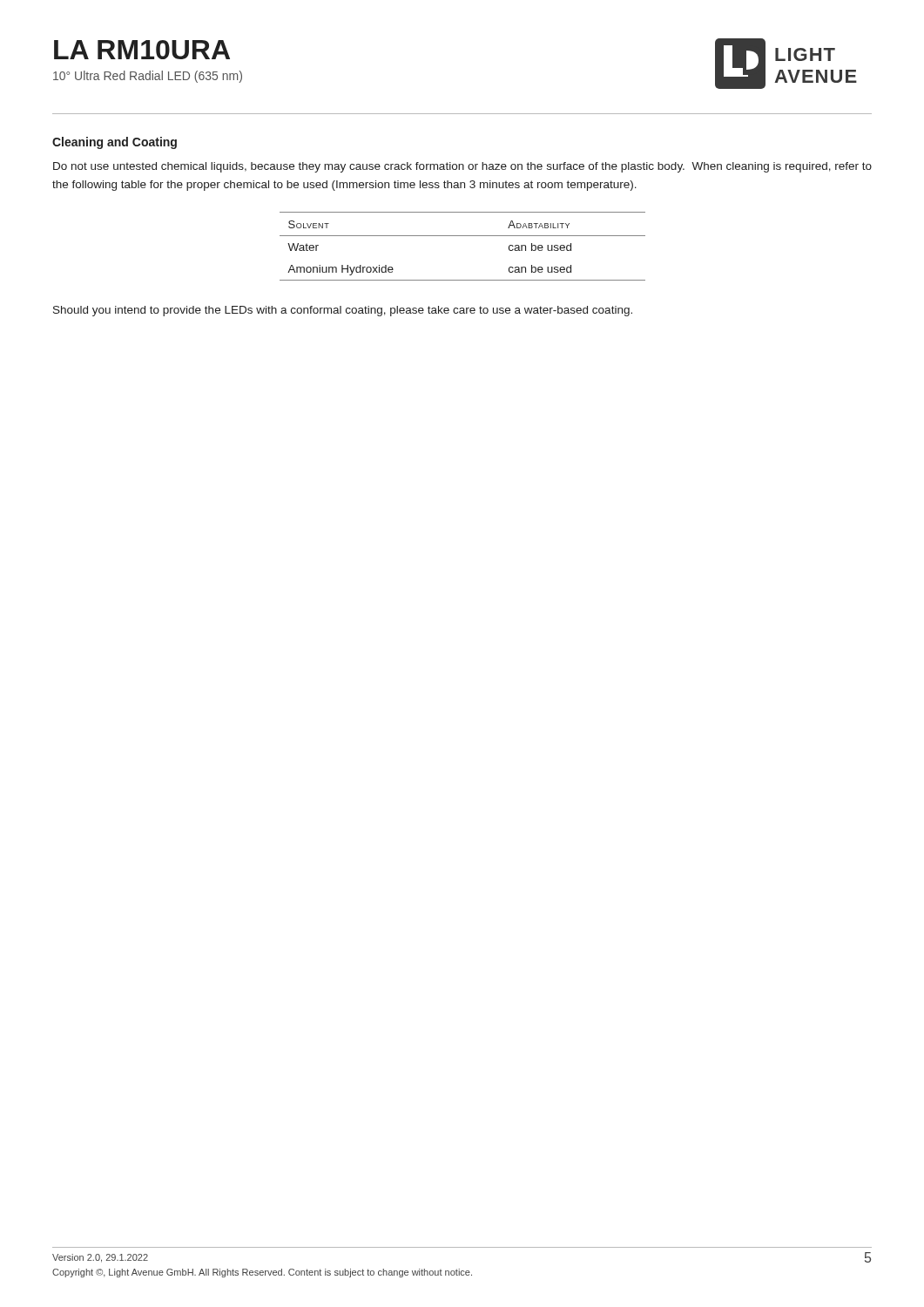The height and width of the screenshot is (1307, 924).
Task: Find the table that mentions "can be used"
Action: pos(462,246)
